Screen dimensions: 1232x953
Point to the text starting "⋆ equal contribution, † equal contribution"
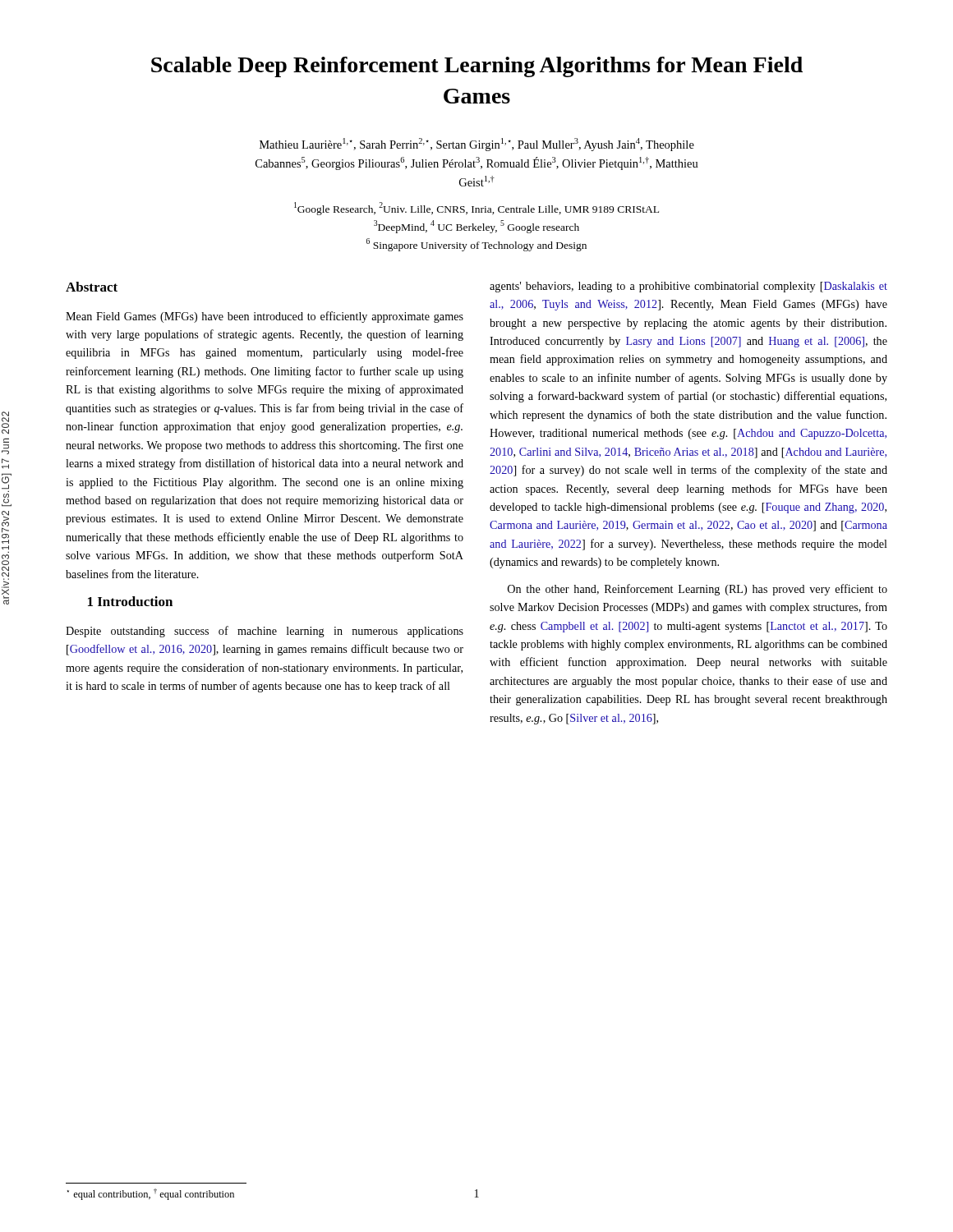click(150, 1193)
